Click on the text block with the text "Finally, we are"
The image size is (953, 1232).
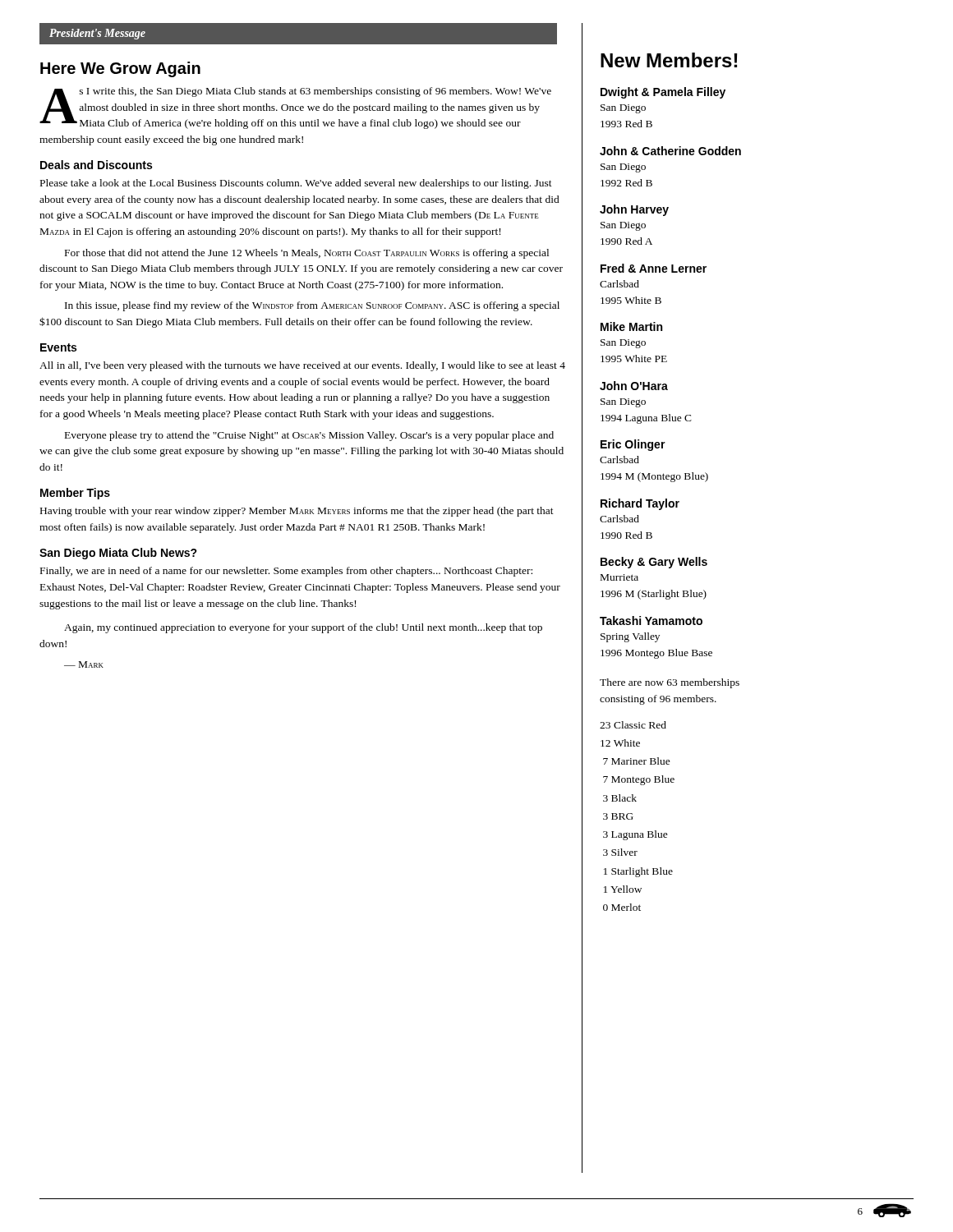click(x=300, y=587)
